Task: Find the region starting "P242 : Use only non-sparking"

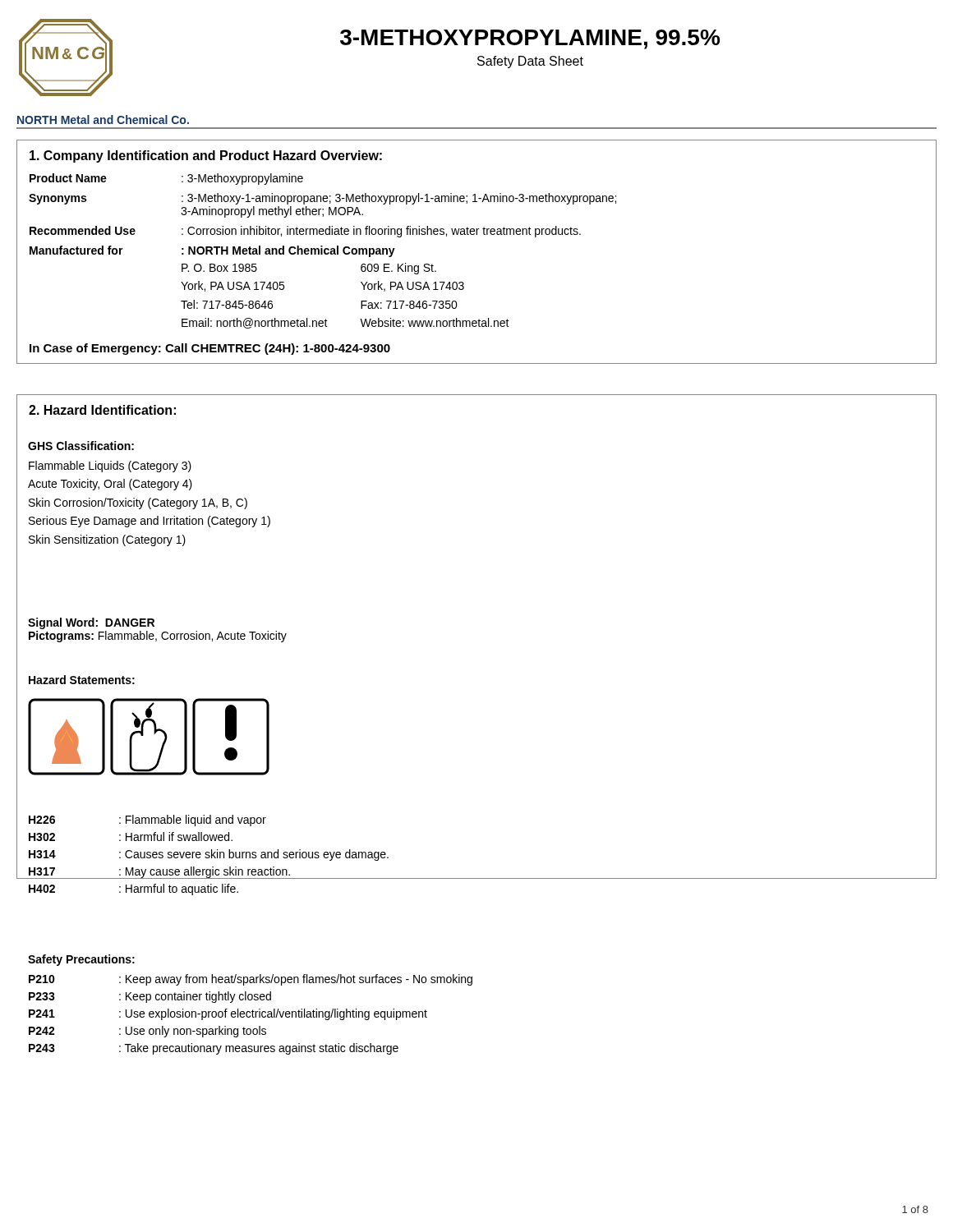Action: [147, 1031]
